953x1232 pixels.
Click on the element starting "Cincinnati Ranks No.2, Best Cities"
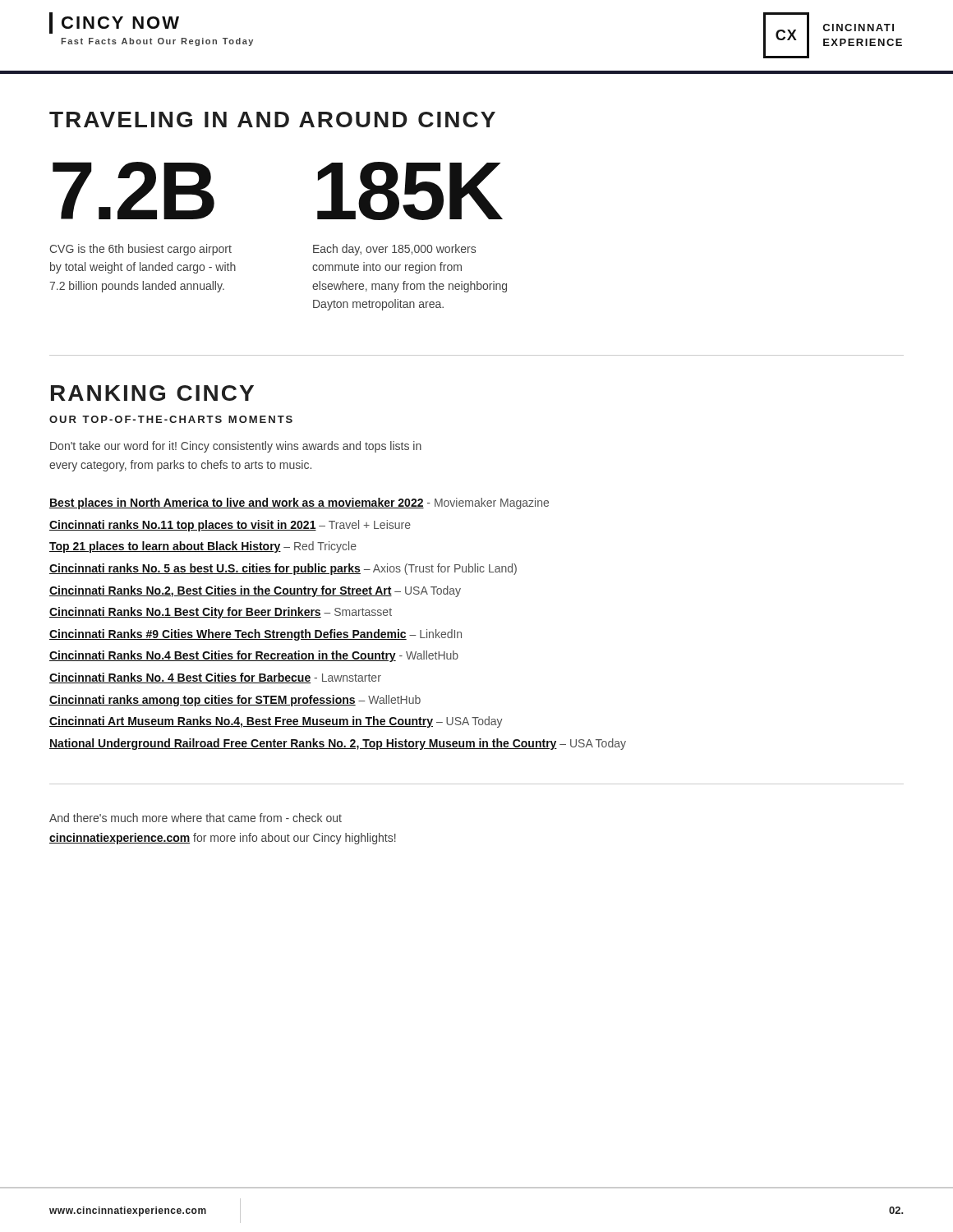point(255,590)
